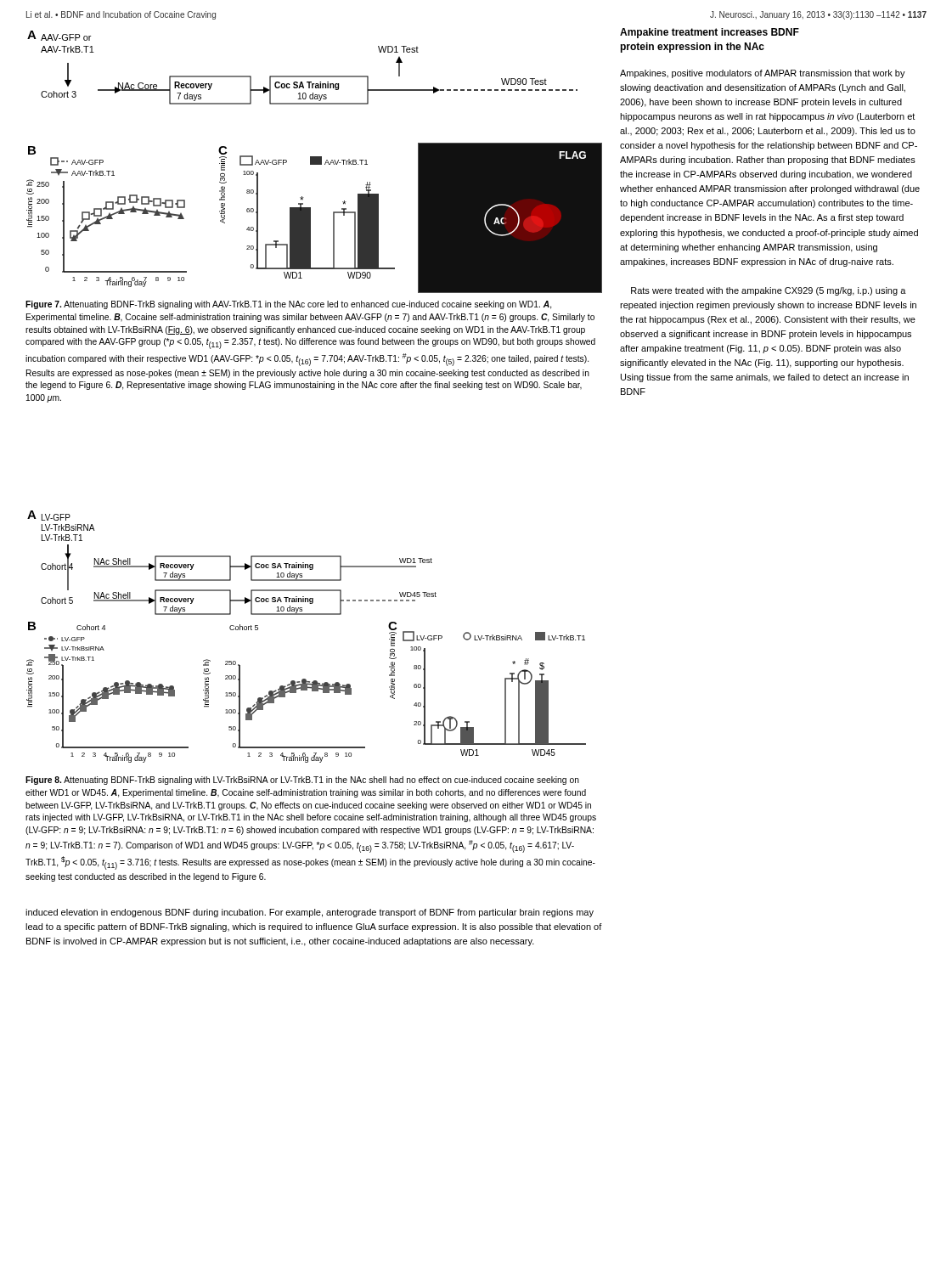
Task: Locate the caption that reads "Figure 7. Attenuating"
Action: tap(311, 351)
